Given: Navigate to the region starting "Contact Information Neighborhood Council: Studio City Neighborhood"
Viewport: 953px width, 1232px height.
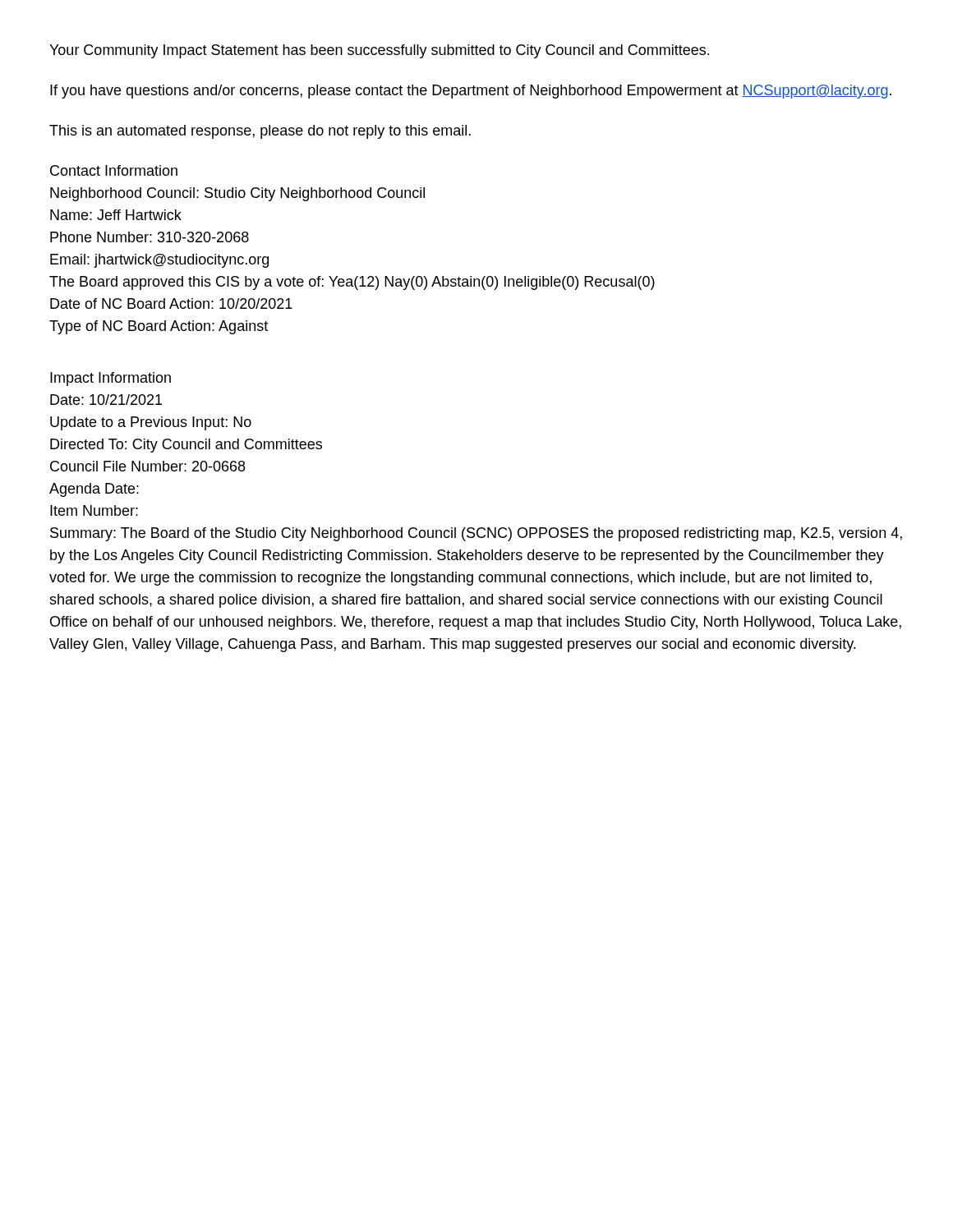Looking at the screenshot, I should (x=114, y=170).
